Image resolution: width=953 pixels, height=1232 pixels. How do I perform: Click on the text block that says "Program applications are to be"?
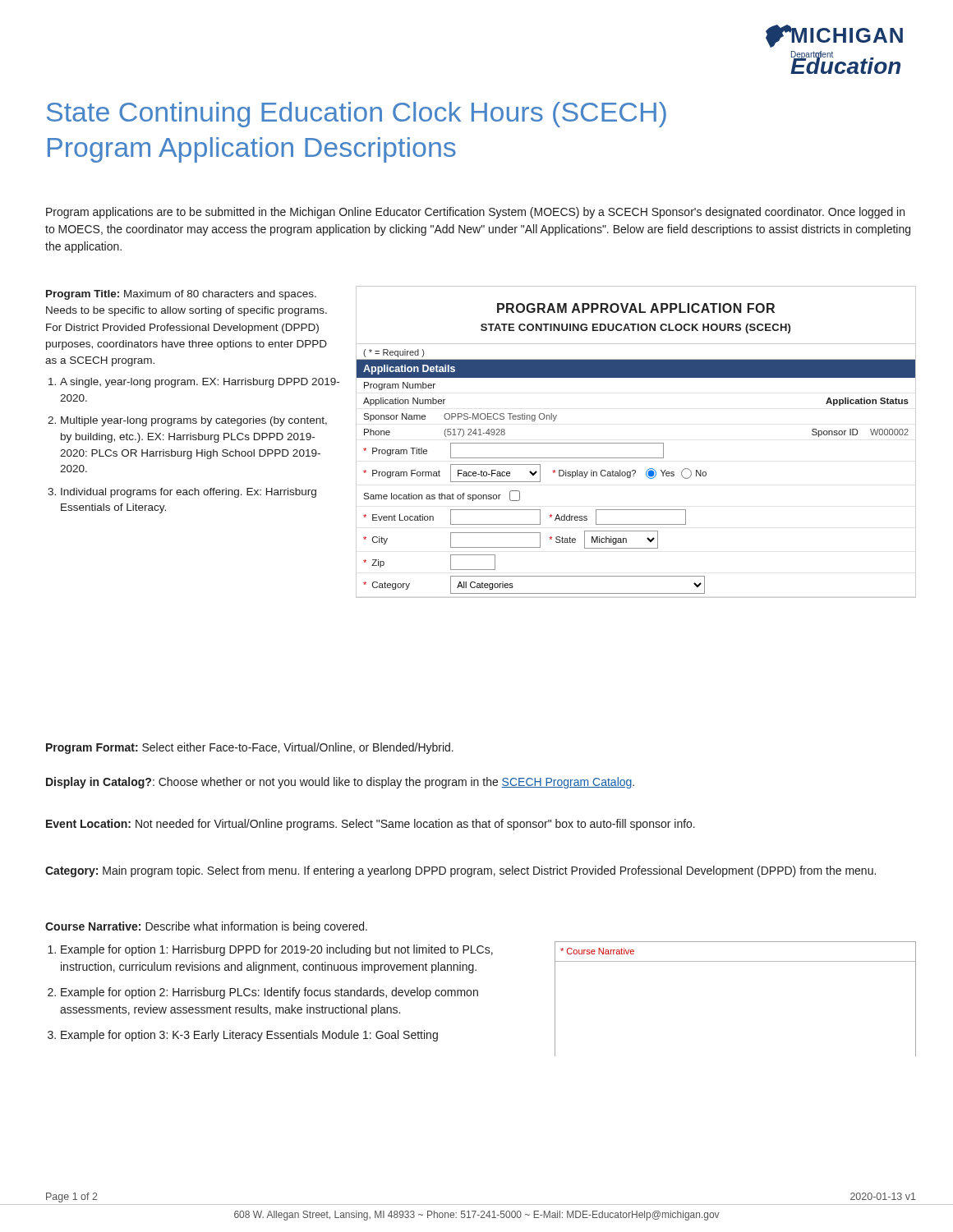click(x=478, y=229)
